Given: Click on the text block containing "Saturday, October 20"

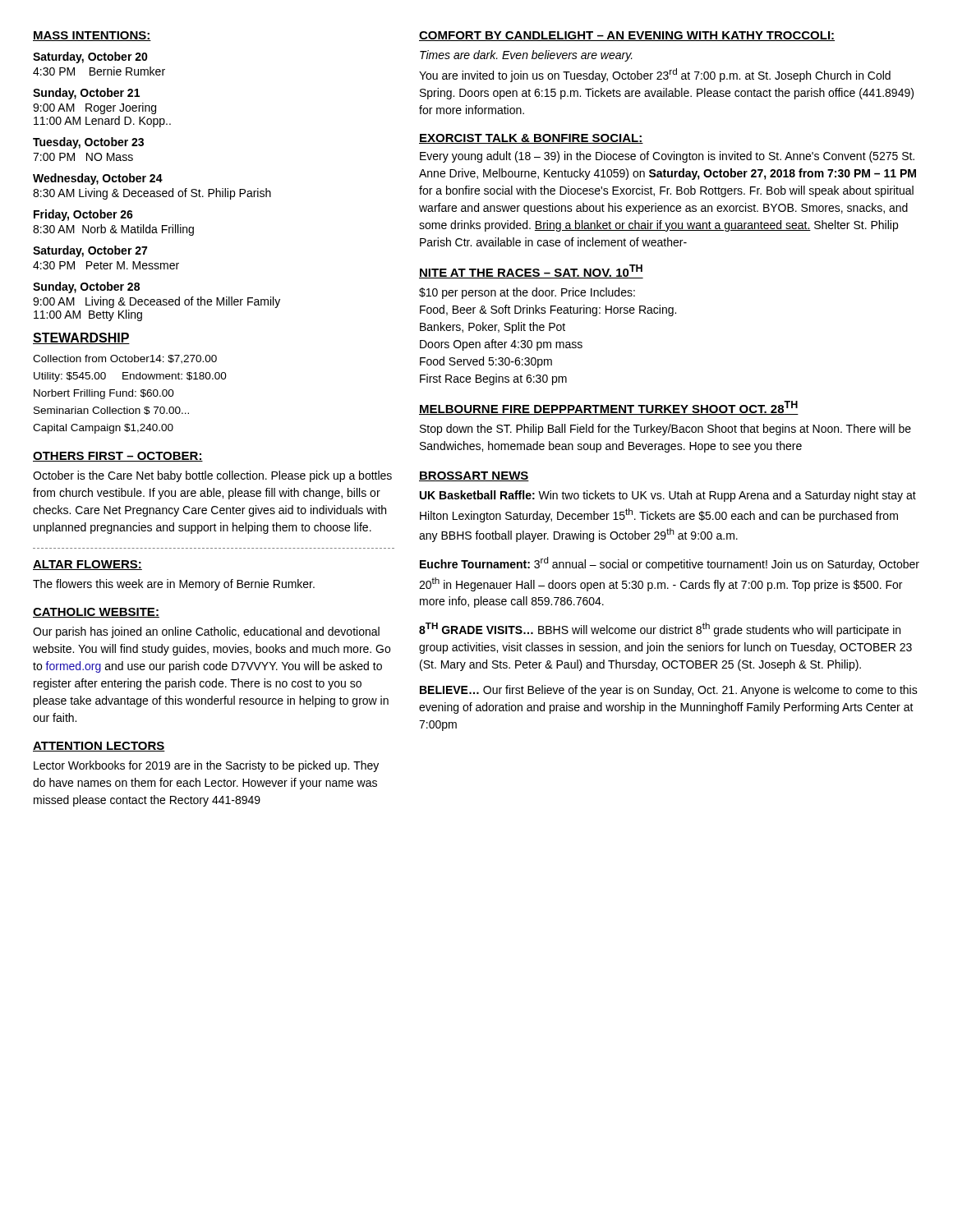Looking at the screenshot, I should (x=90, y=57).
